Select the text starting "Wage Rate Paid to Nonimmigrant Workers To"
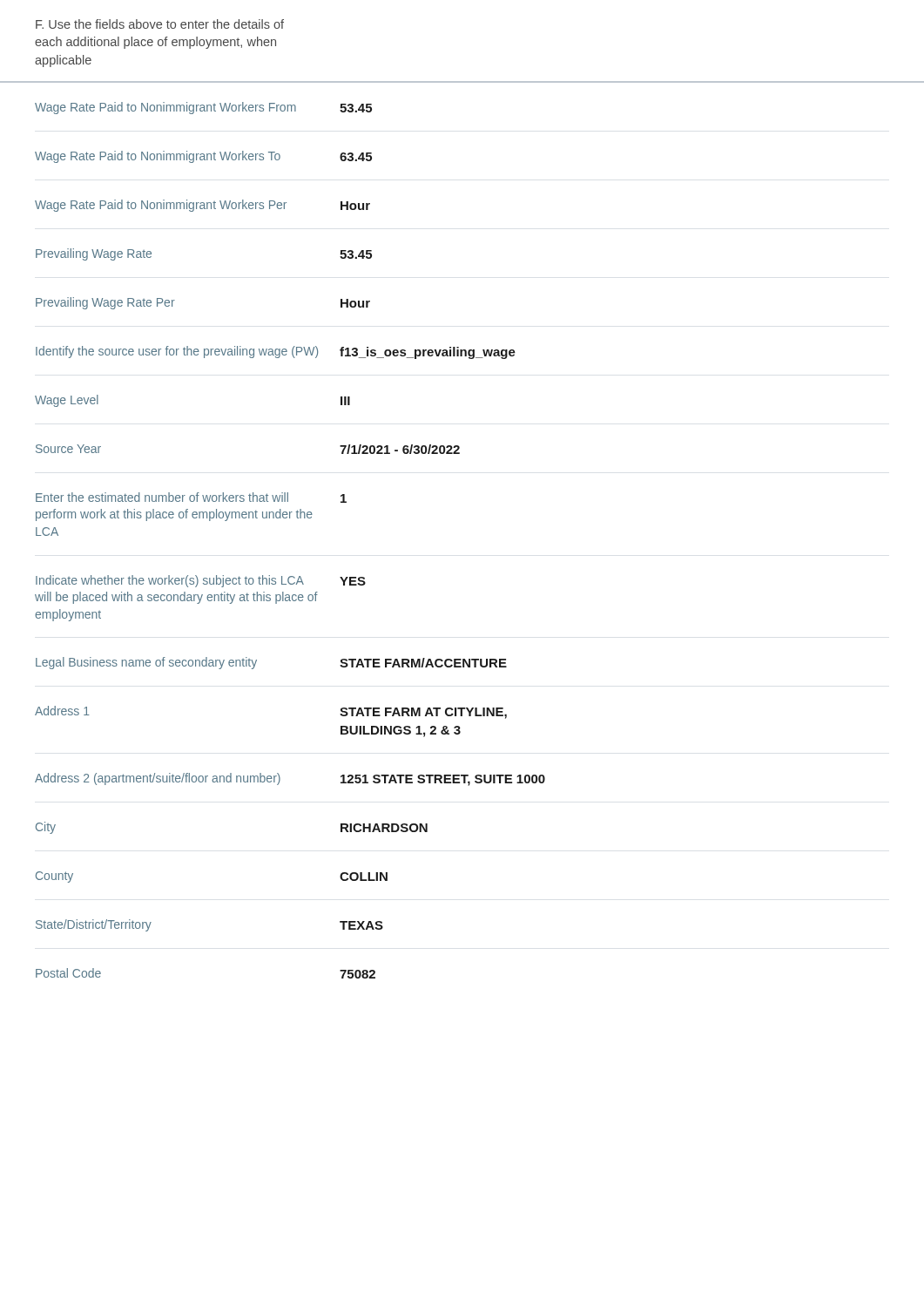This screenshot has width=924, height=1307. coord(203,157)
